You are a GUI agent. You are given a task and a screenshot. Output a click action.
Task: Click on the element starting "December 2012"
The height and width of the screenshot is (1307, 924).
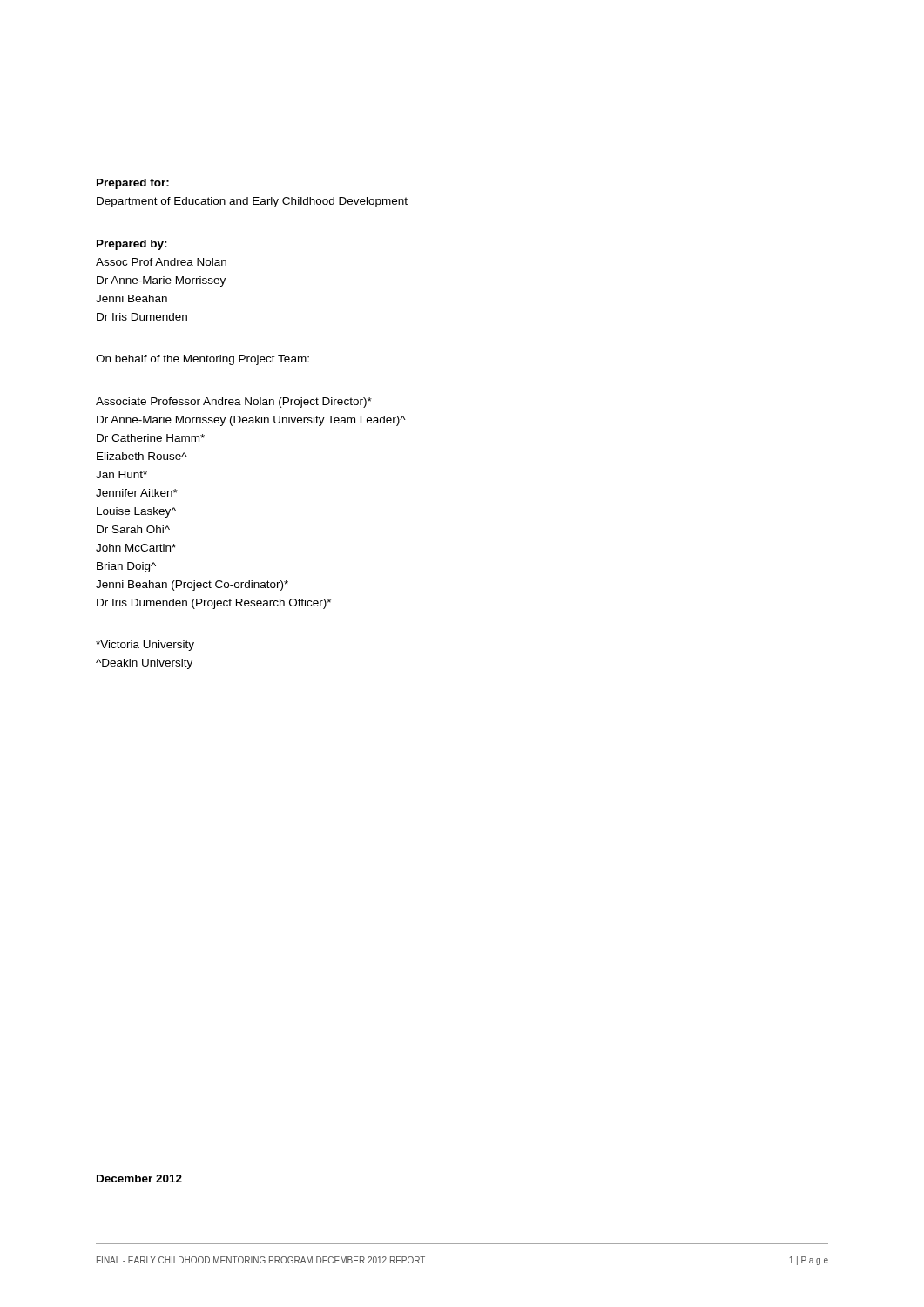[x=139, y=1179]
